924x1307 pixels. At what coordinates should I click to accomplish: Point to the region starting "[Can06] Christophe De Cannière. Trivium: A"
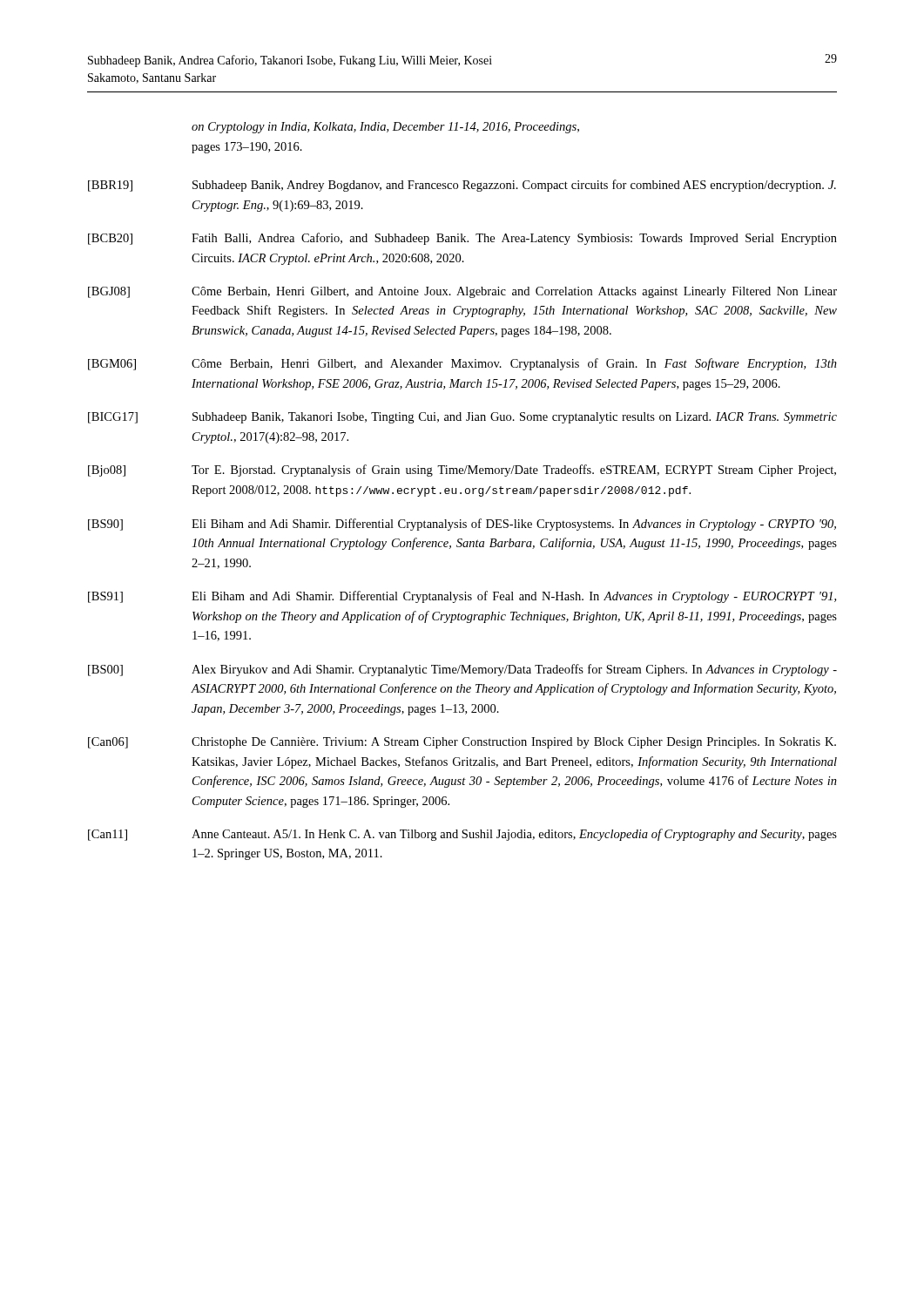pos(462,771)
